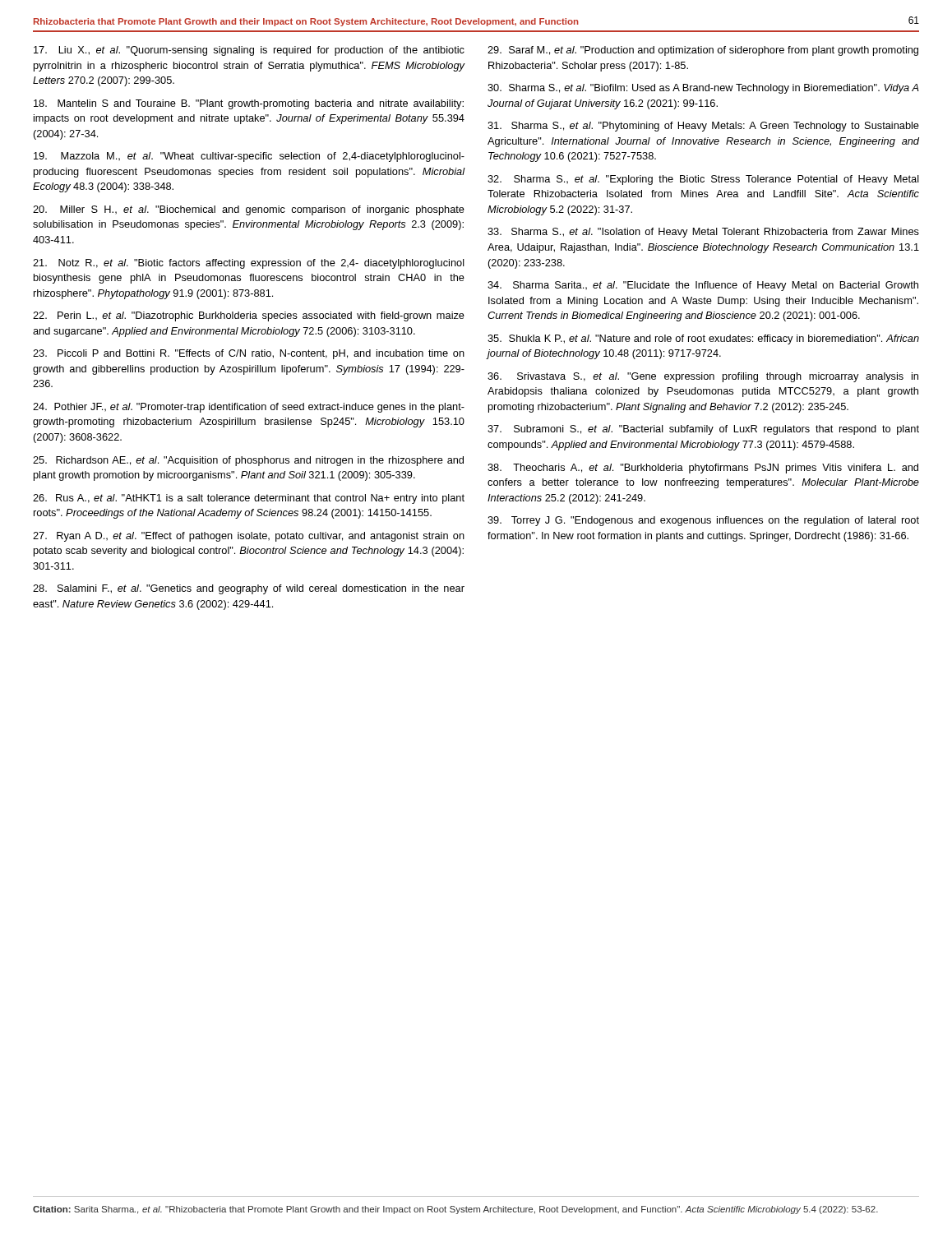Find the block on this page that starts "25. Richardson AE., et al. "Acquisition of"
The image size is (952, 1233).
249,467
